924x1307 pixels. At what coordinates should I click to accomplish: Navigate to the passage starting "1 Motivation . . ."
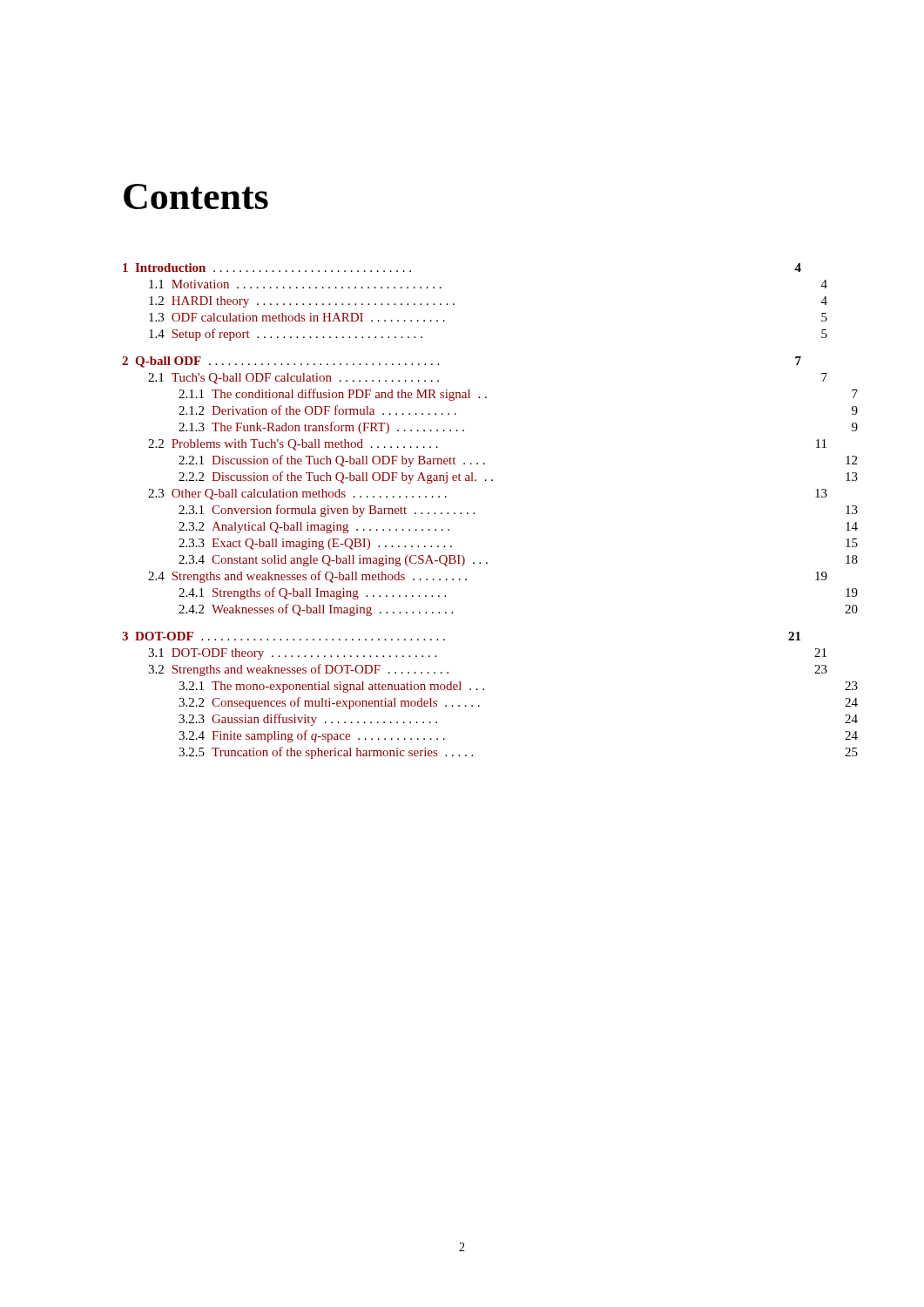point(192,283)
